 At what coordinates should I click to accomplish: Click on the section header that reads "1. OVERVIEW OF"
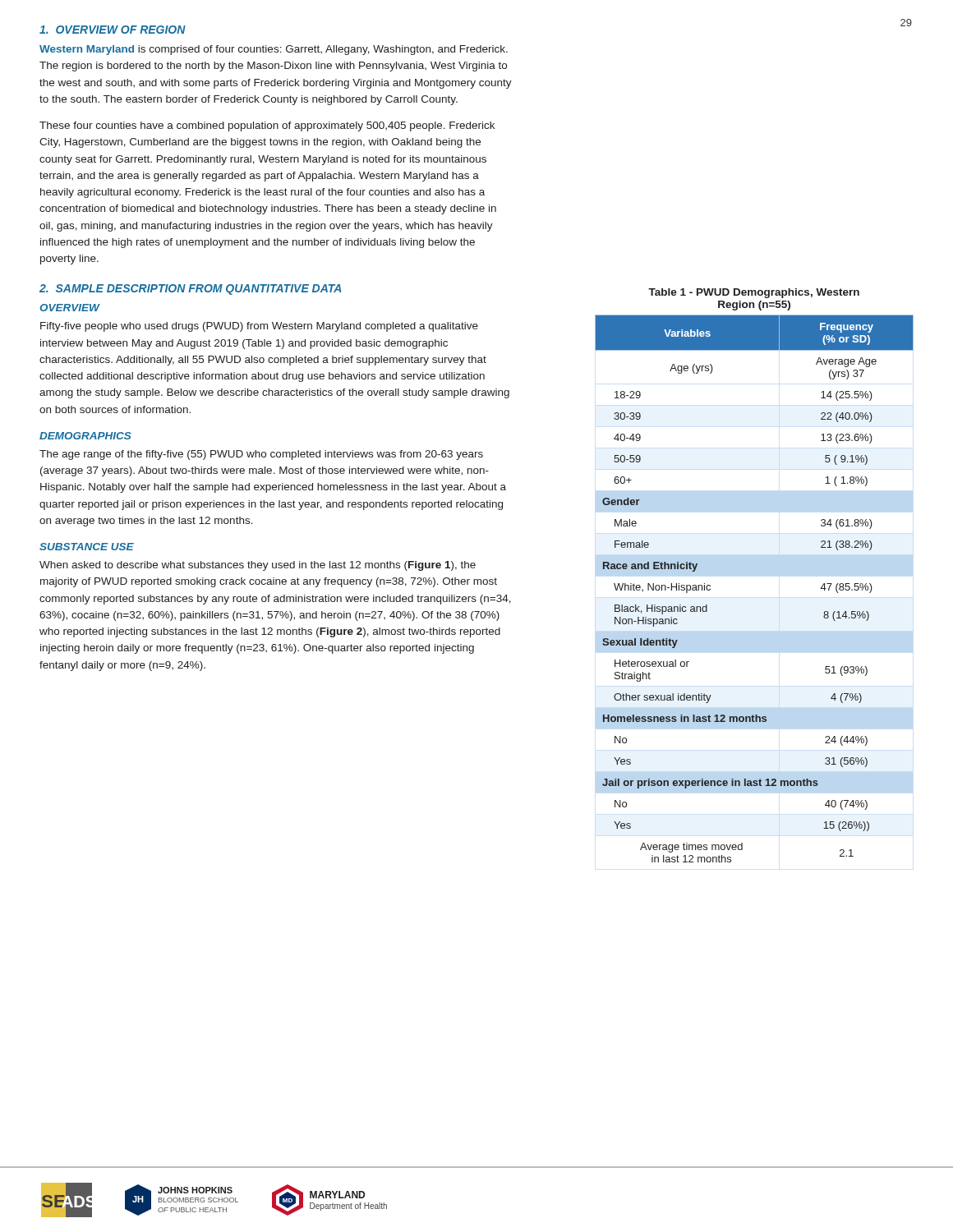pyautogui.click(x=112, y=30)
